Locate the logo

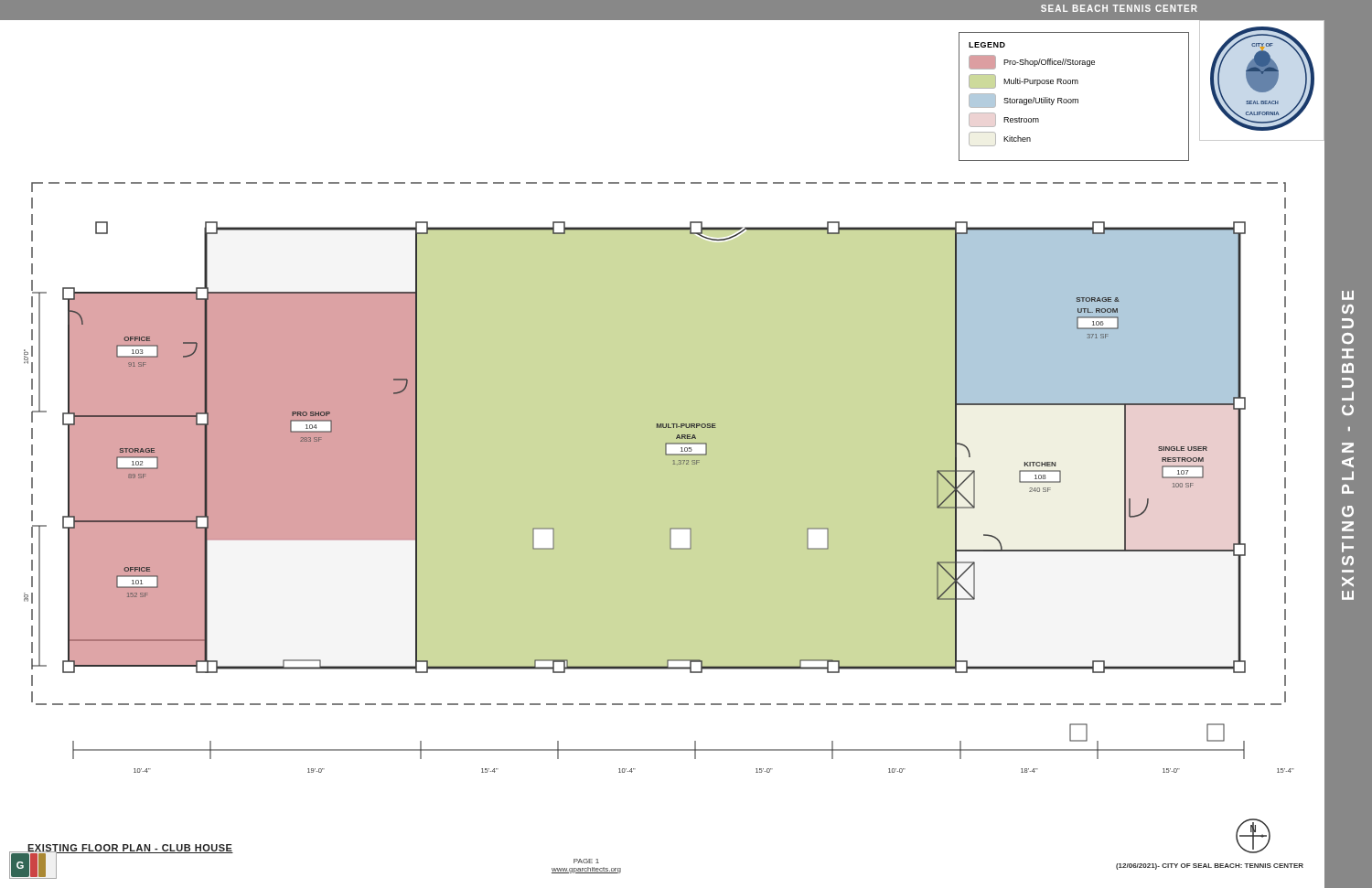(x=1262, y=80)
